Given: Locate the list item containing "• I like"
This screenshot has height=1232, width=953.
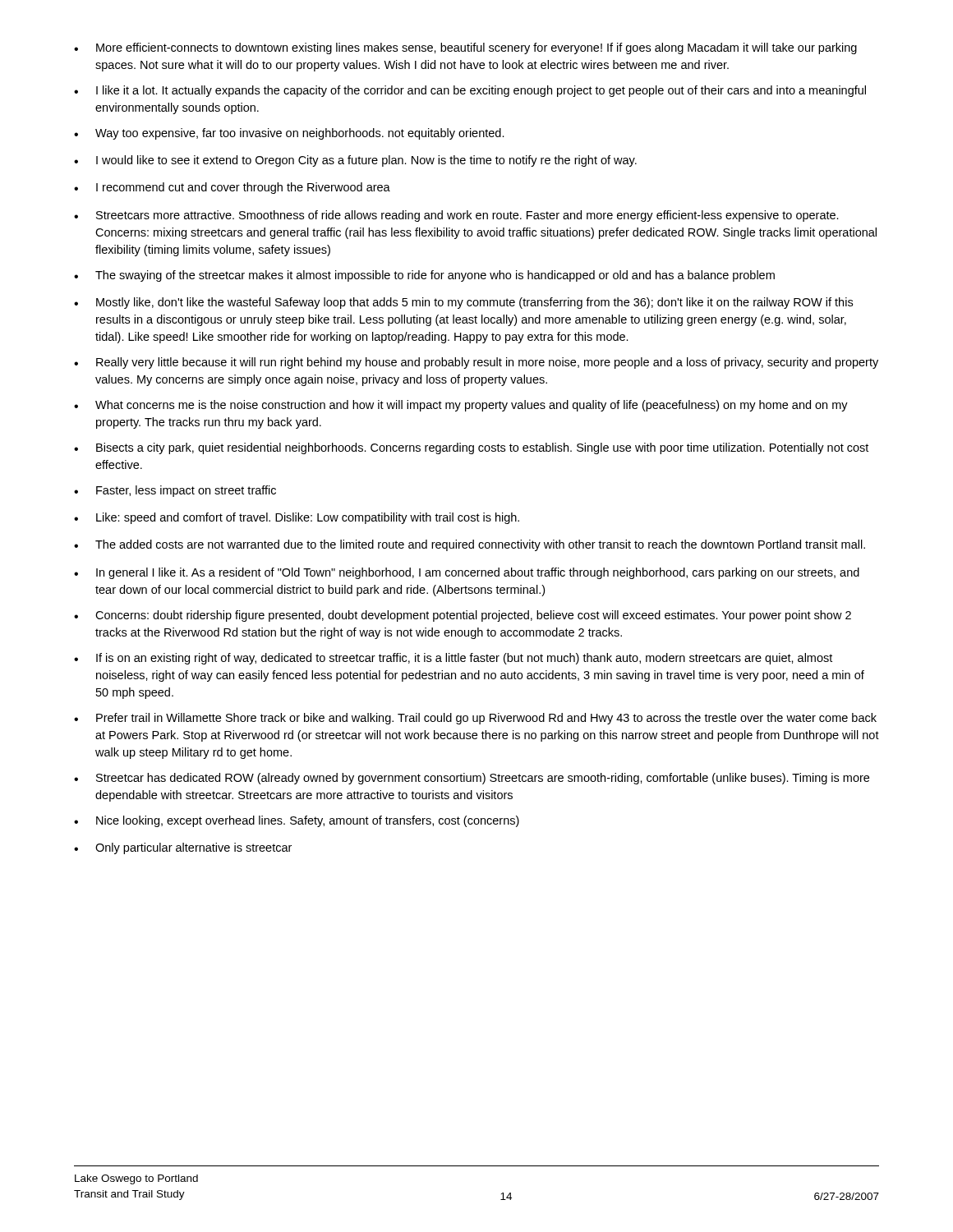Looking at the screenshot, I should (x=476, y=99).
